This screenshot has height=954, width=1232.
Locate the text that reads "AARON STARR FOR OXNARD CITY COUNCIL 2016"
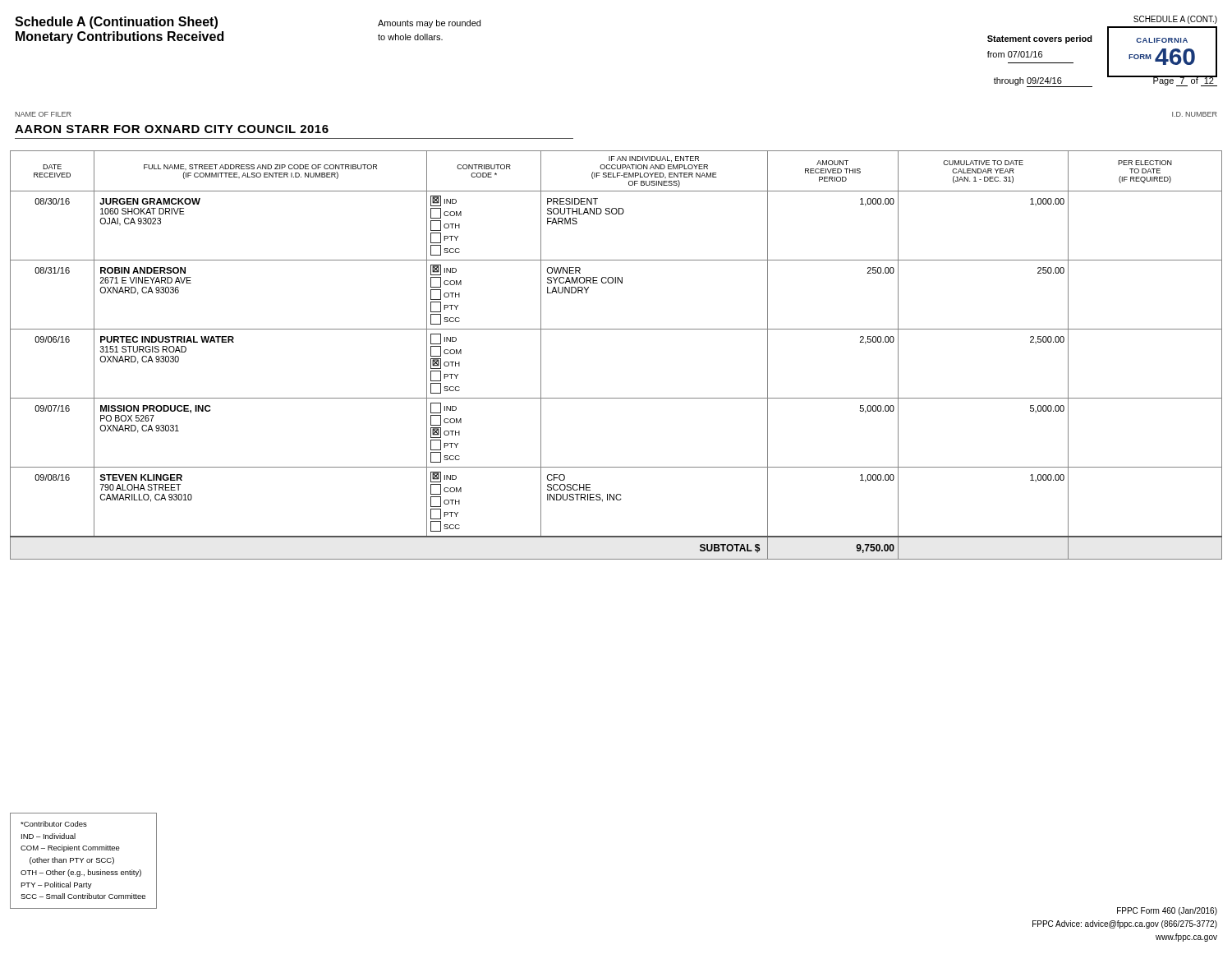172,129
